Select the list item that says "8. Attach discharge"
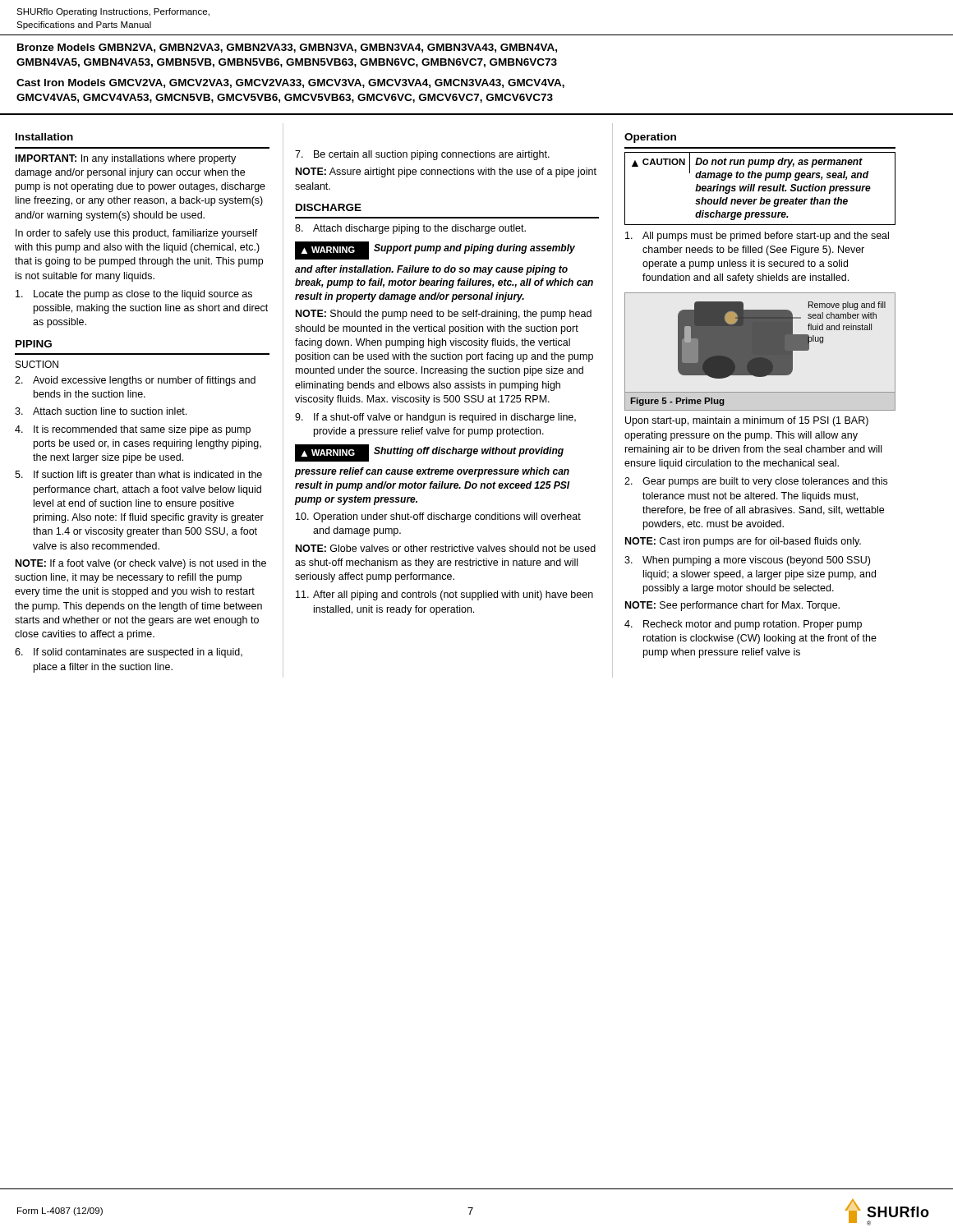953x1232 pixels. 447,229
